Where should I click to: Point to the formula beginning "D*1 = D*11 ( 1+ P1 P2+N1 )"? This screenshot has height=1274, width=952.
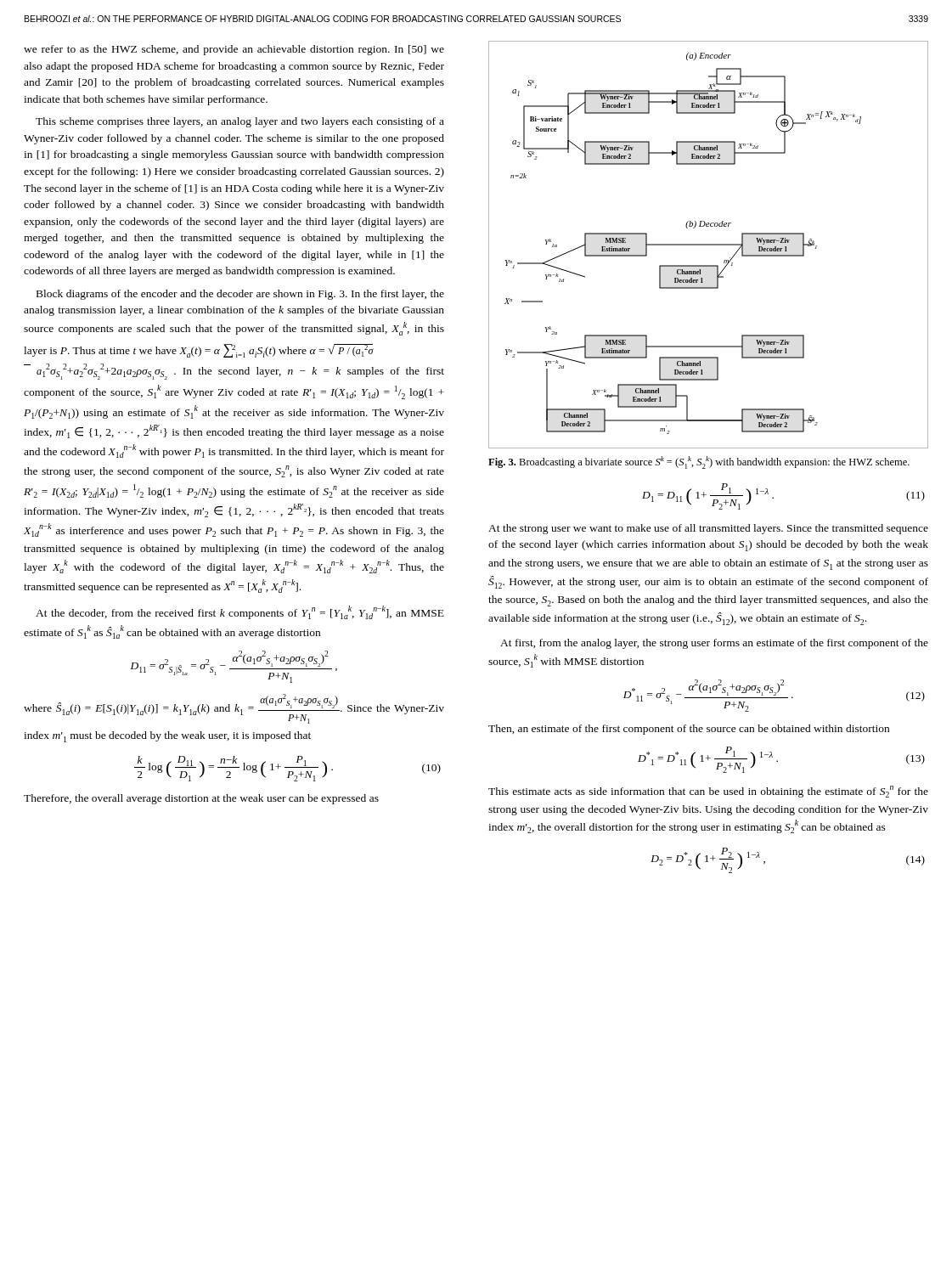pyautogui.click(x=781, y=759)
